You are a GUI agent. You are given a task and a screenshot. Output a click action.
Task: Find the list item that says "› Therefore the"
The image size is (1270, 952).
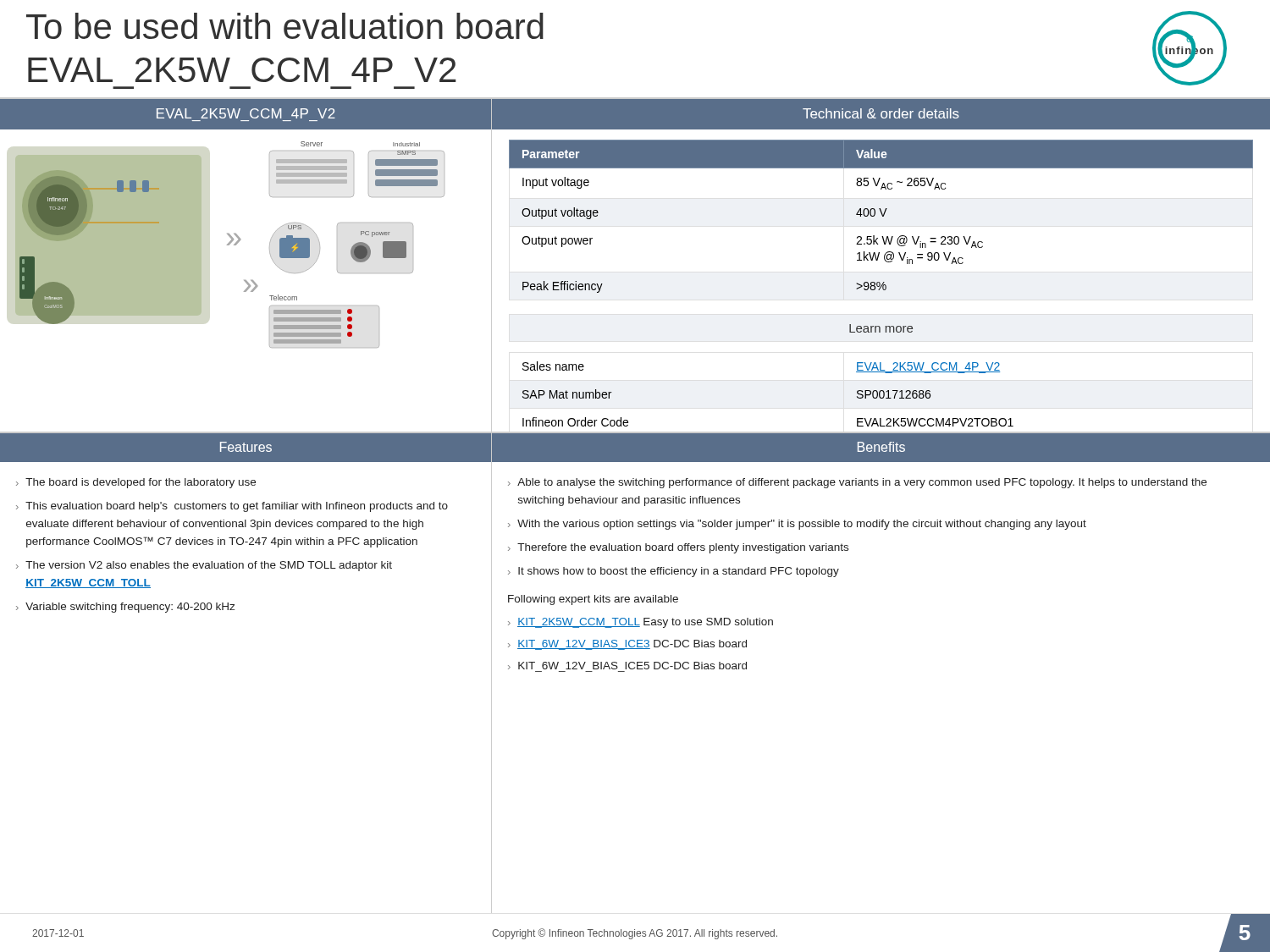[678, 548]
